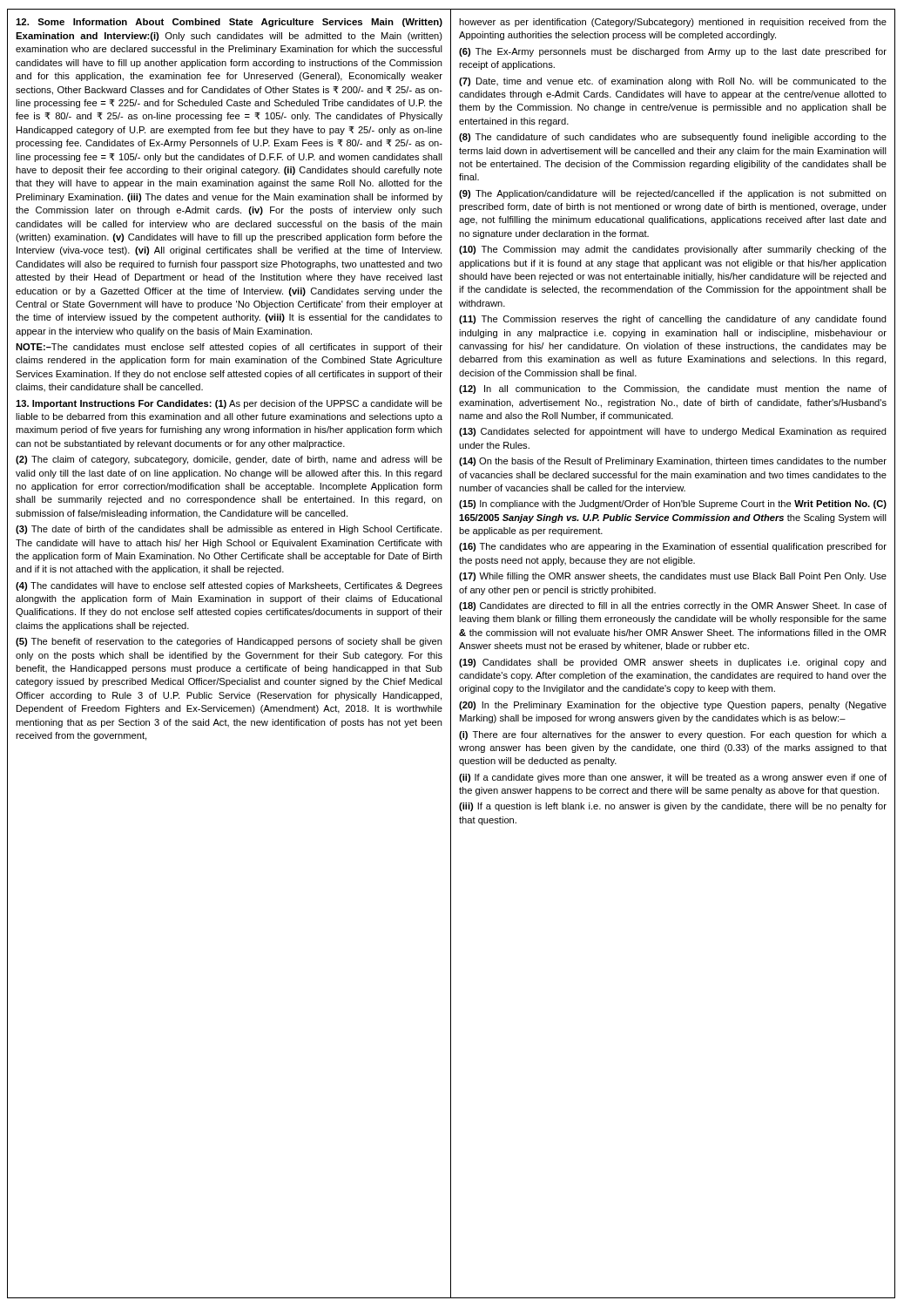924x1307 pixels.
Task: Select the text starting "Important Instructions For Candidates: (1) As"
Action: tap(229, 424)
